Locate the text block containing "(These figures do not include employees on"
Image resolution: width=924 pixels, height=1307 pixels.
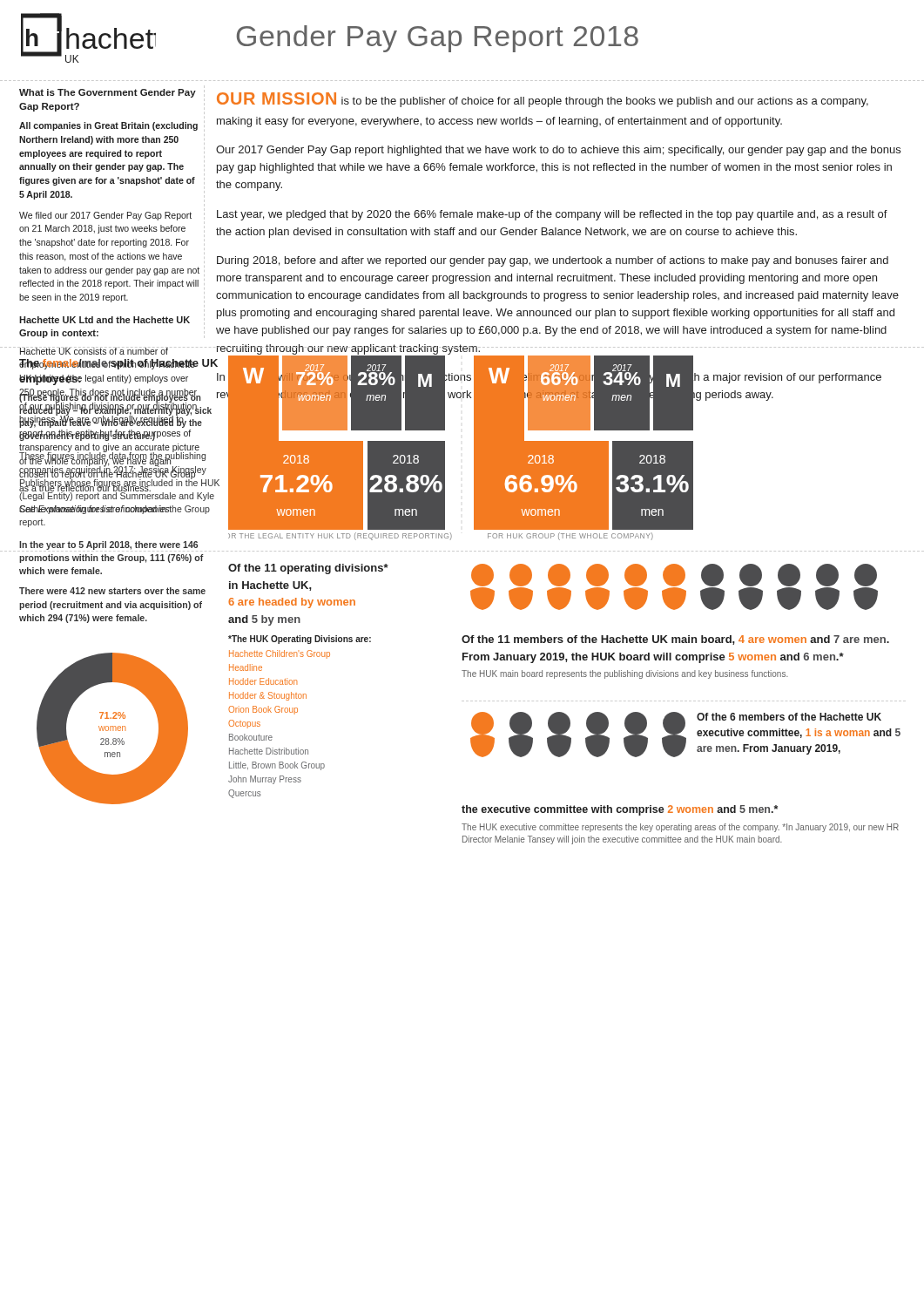[x=115, y=417]
